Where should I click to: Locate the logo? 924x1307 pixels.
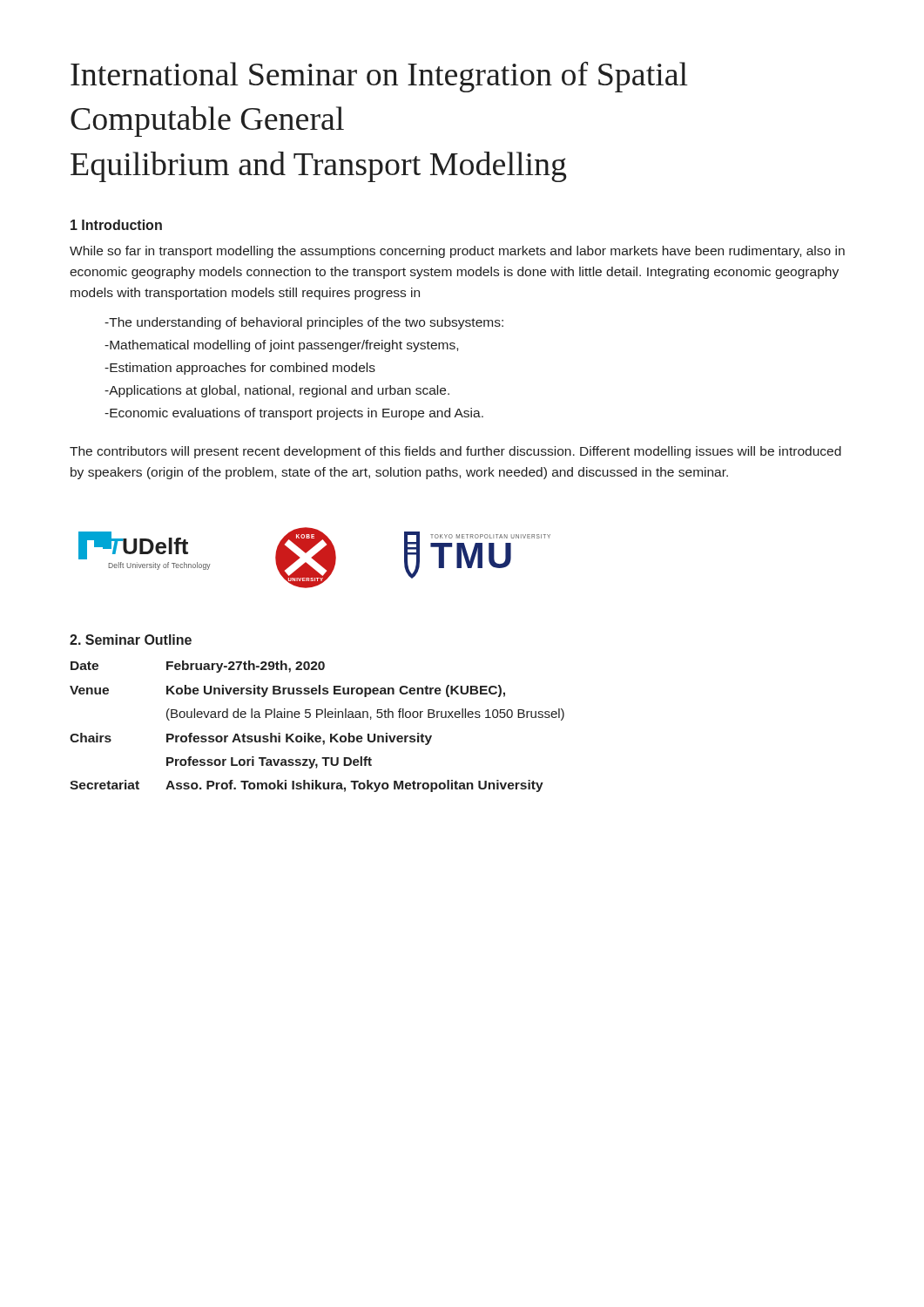point(462,558)
